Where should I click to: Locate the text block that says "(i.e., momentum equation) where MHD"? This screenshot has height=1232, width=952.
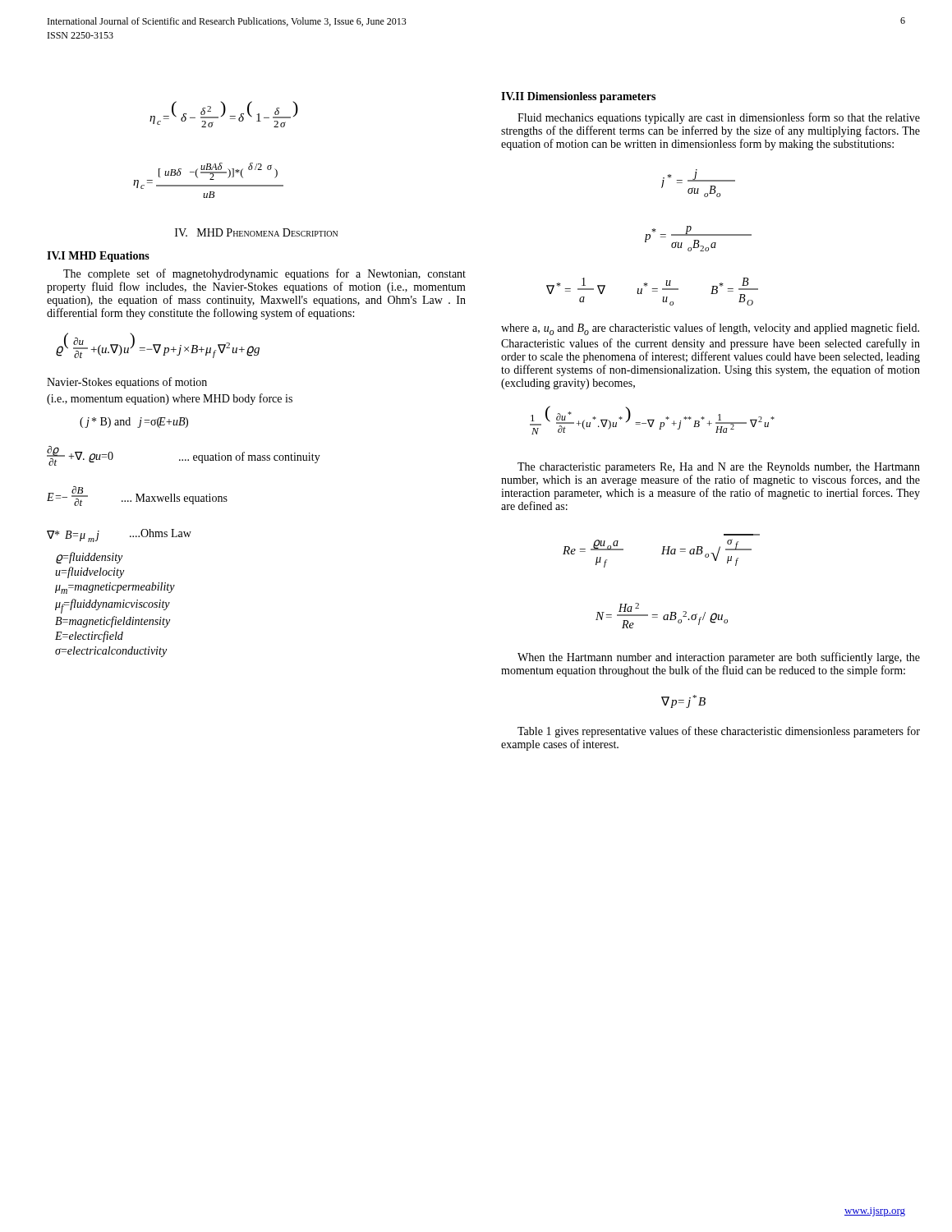[170, 399]
